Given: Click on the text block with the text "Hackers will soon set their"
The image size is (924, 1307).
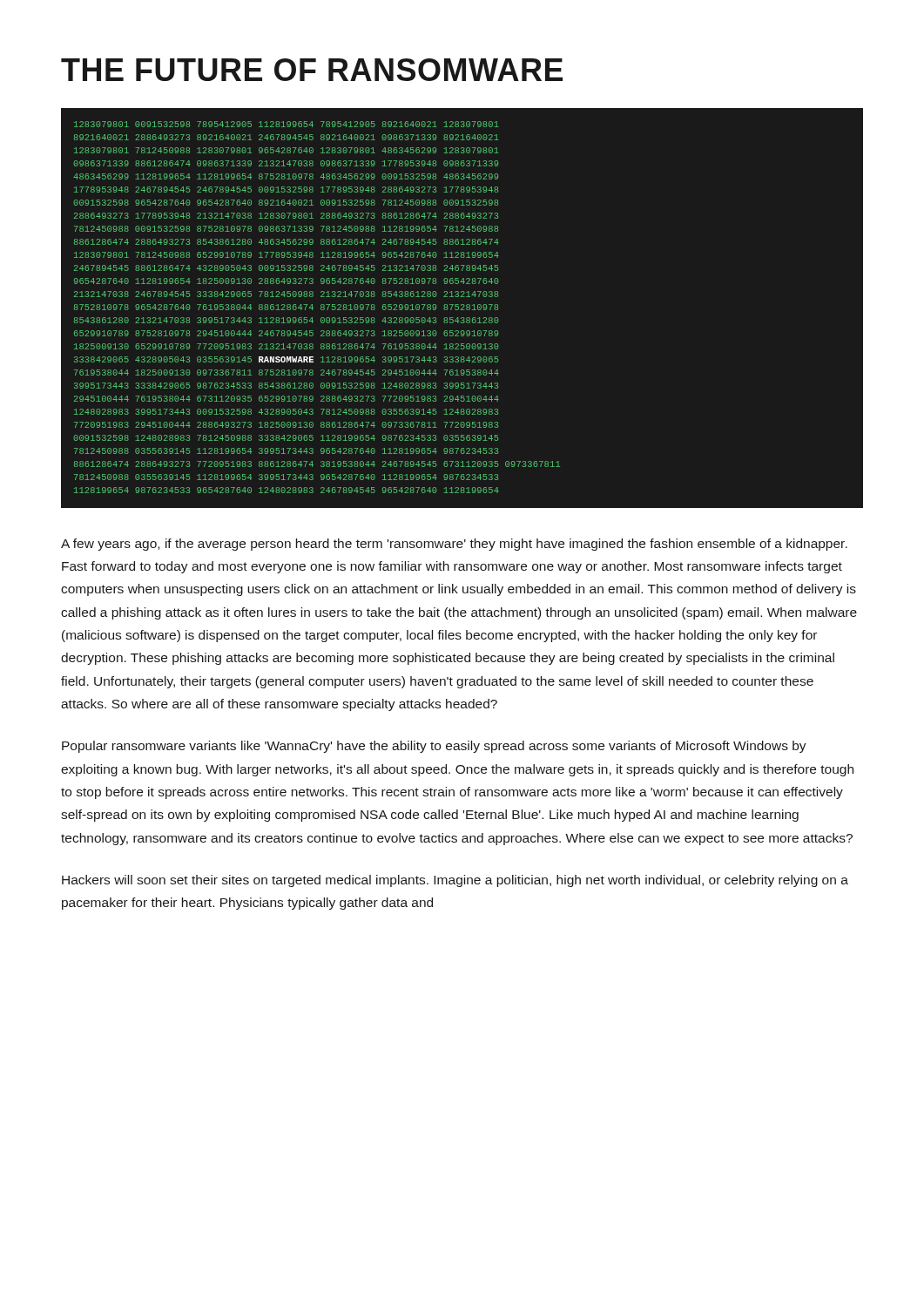Looking at the screenshot, I should click(x=455, y=891).
